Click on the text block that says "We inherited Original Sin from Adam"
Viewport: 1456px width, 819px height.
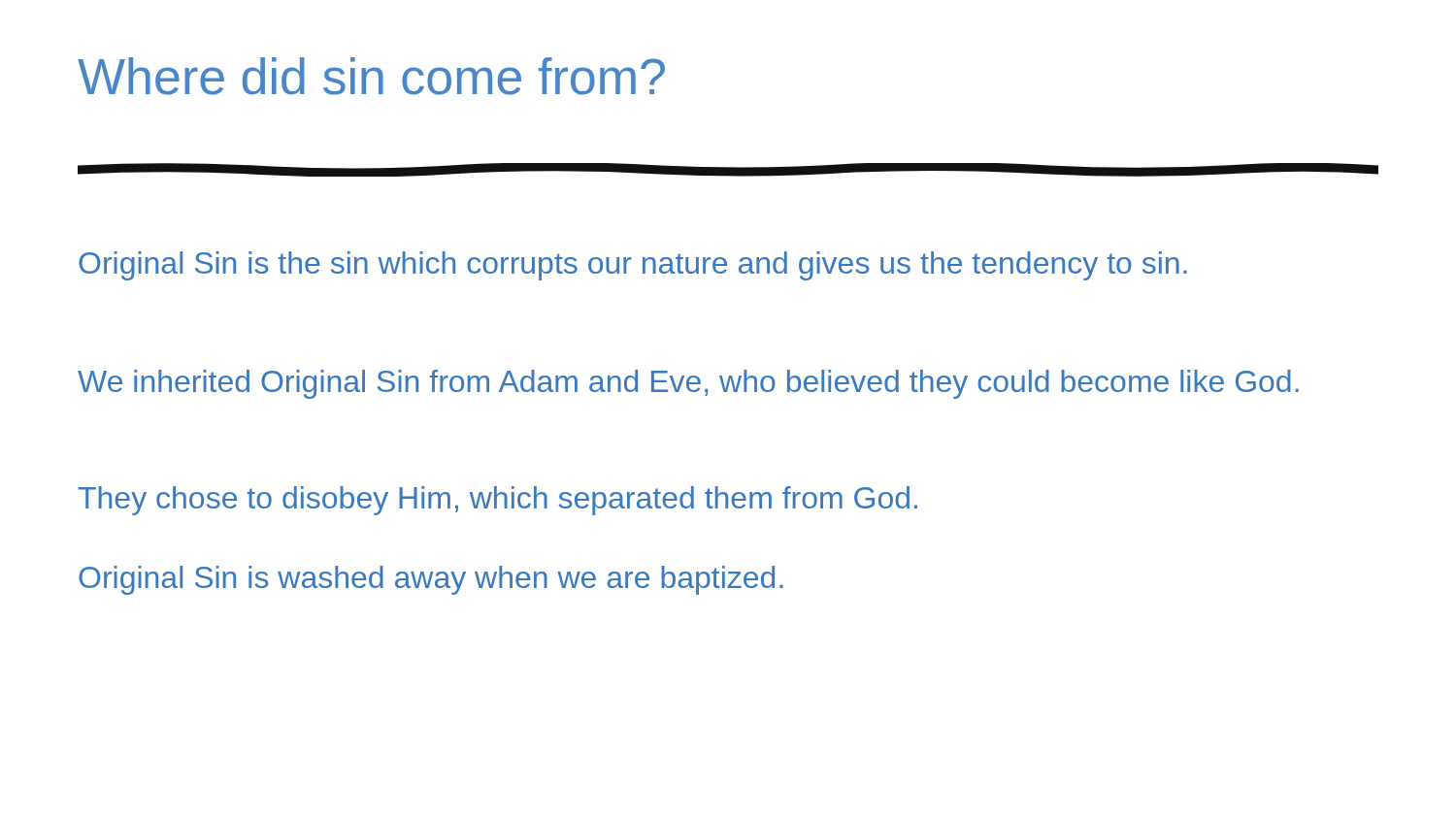[x=689, y=381]
